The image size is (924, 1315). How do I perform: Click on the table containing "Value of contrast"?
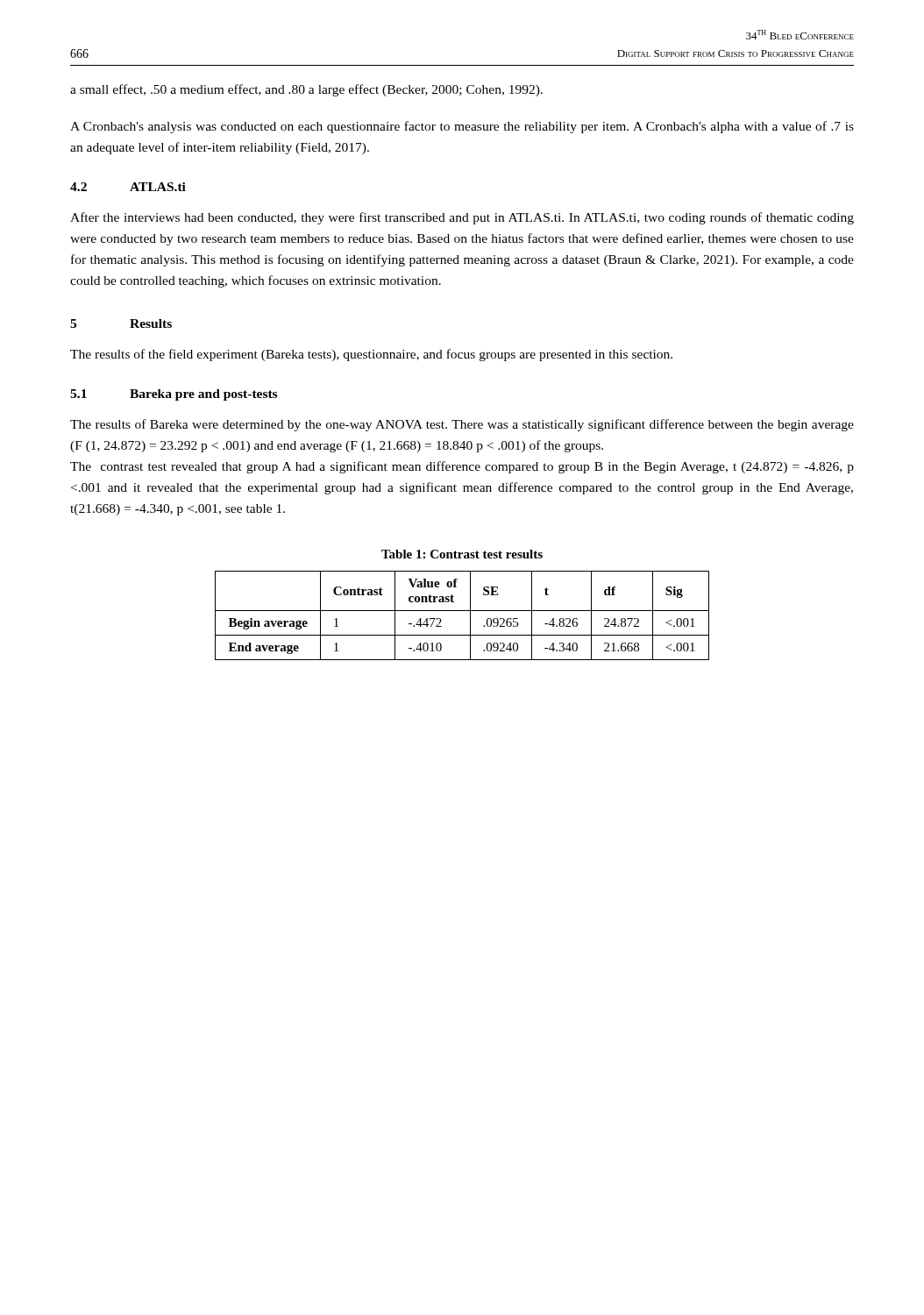[462, 616]
